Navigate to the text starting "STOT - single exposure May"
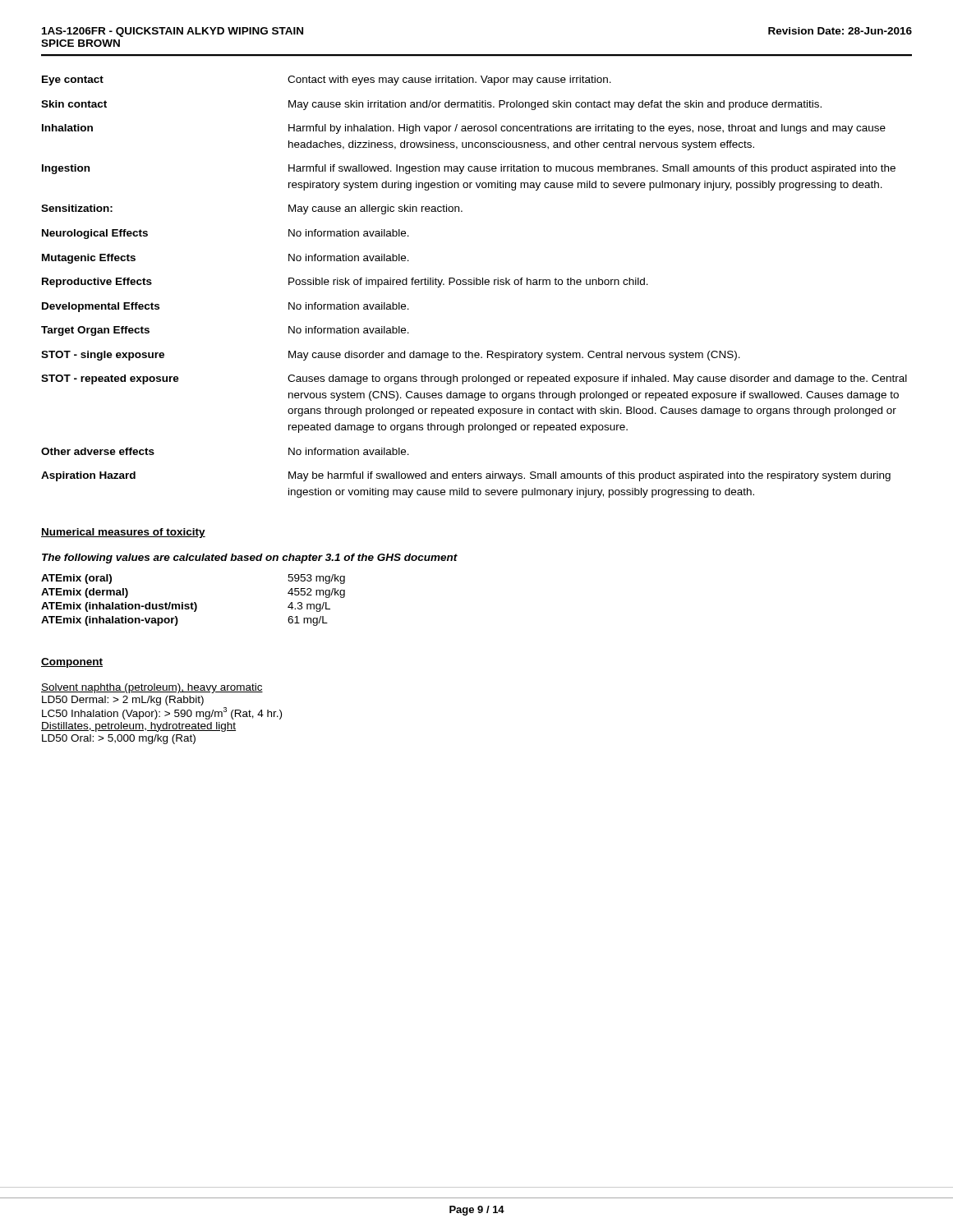Image resolution: width=953 pixels, height=1232 pixels. click(476, 354)
